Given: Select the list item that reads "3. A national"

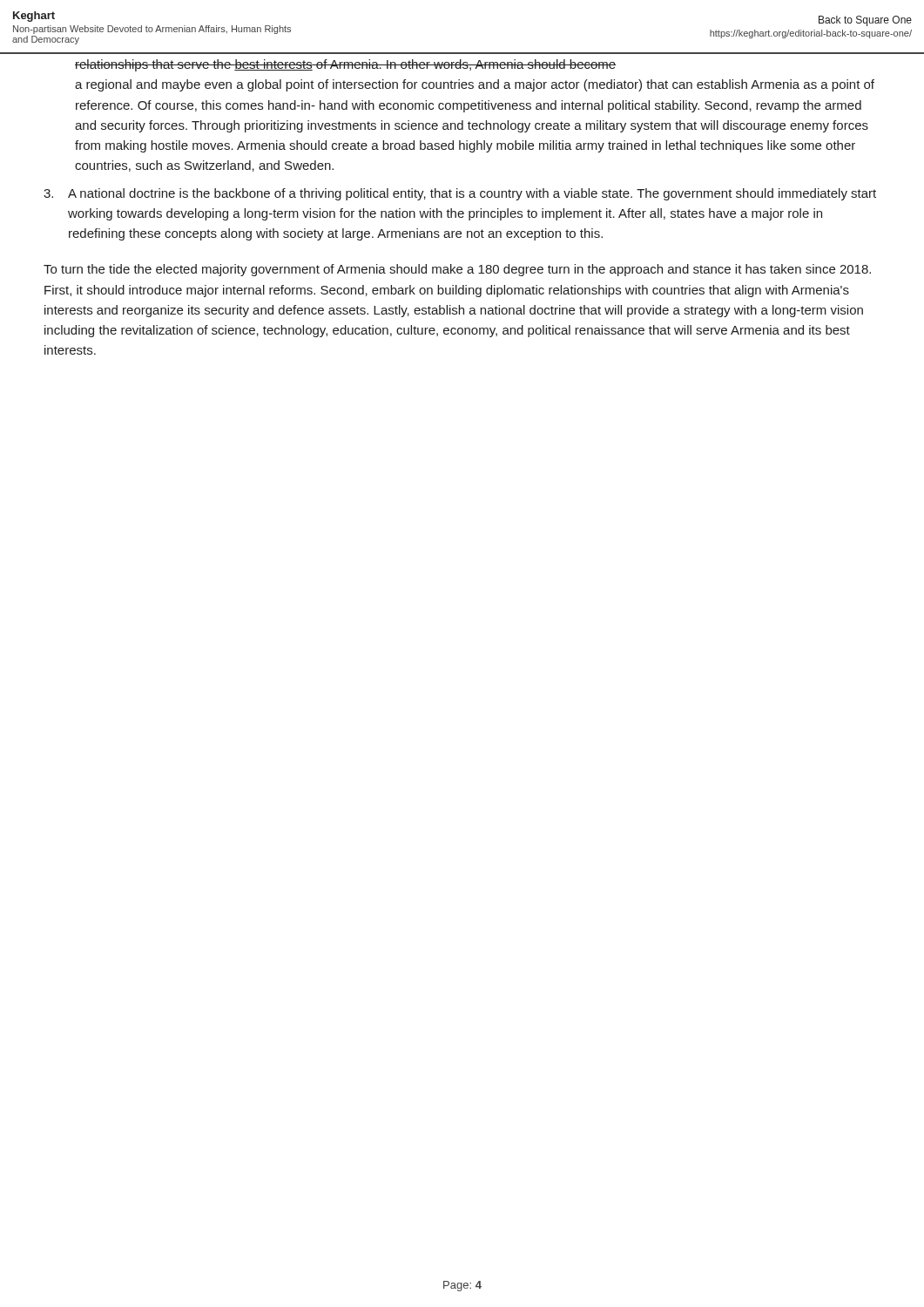Looking at the screenshot, I should click(x=462, y=213).
